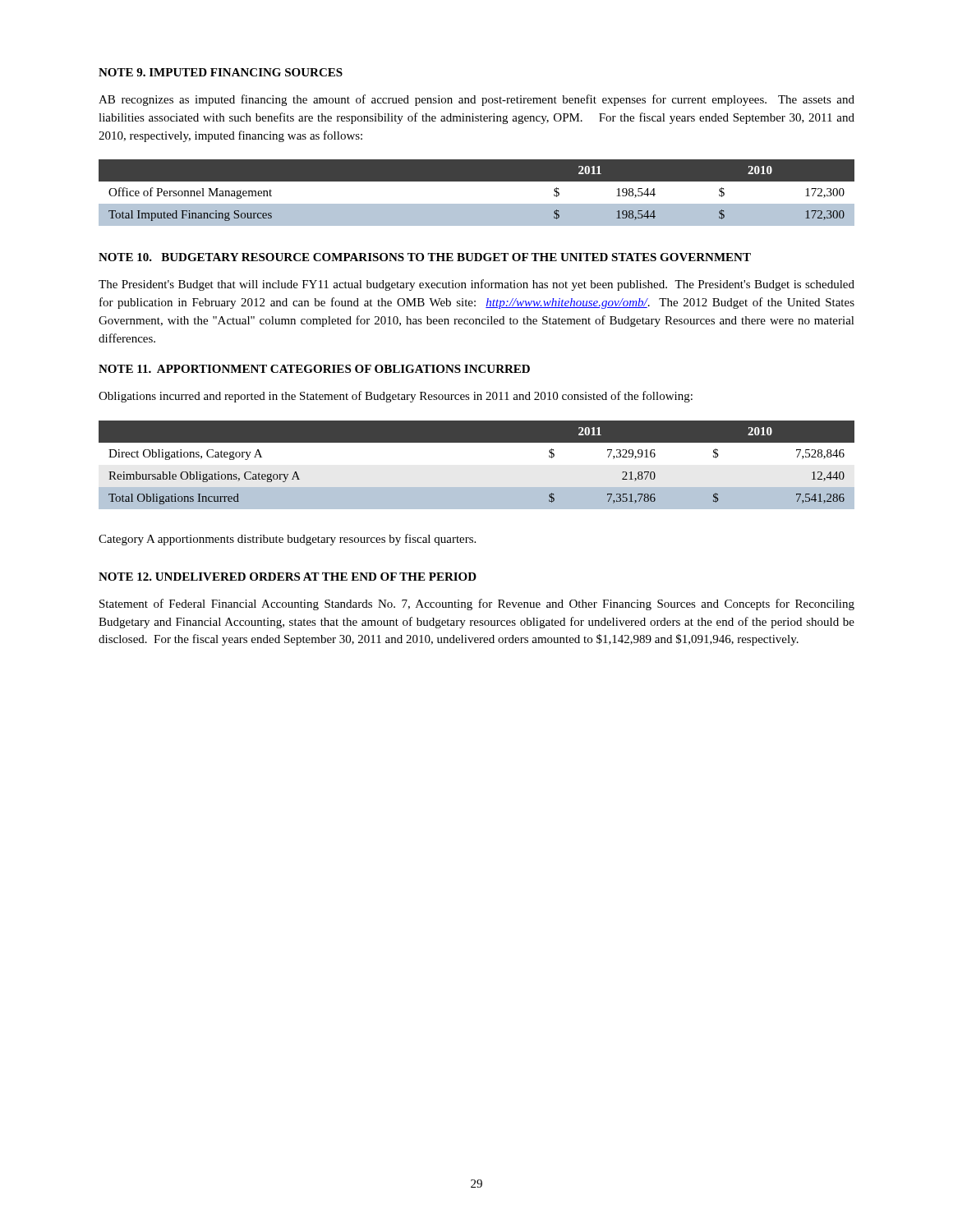The width and height of the screenshot is (953, 1232).
Task: Select the table that reads "Office of Personnel Management"
Action: 476,193
